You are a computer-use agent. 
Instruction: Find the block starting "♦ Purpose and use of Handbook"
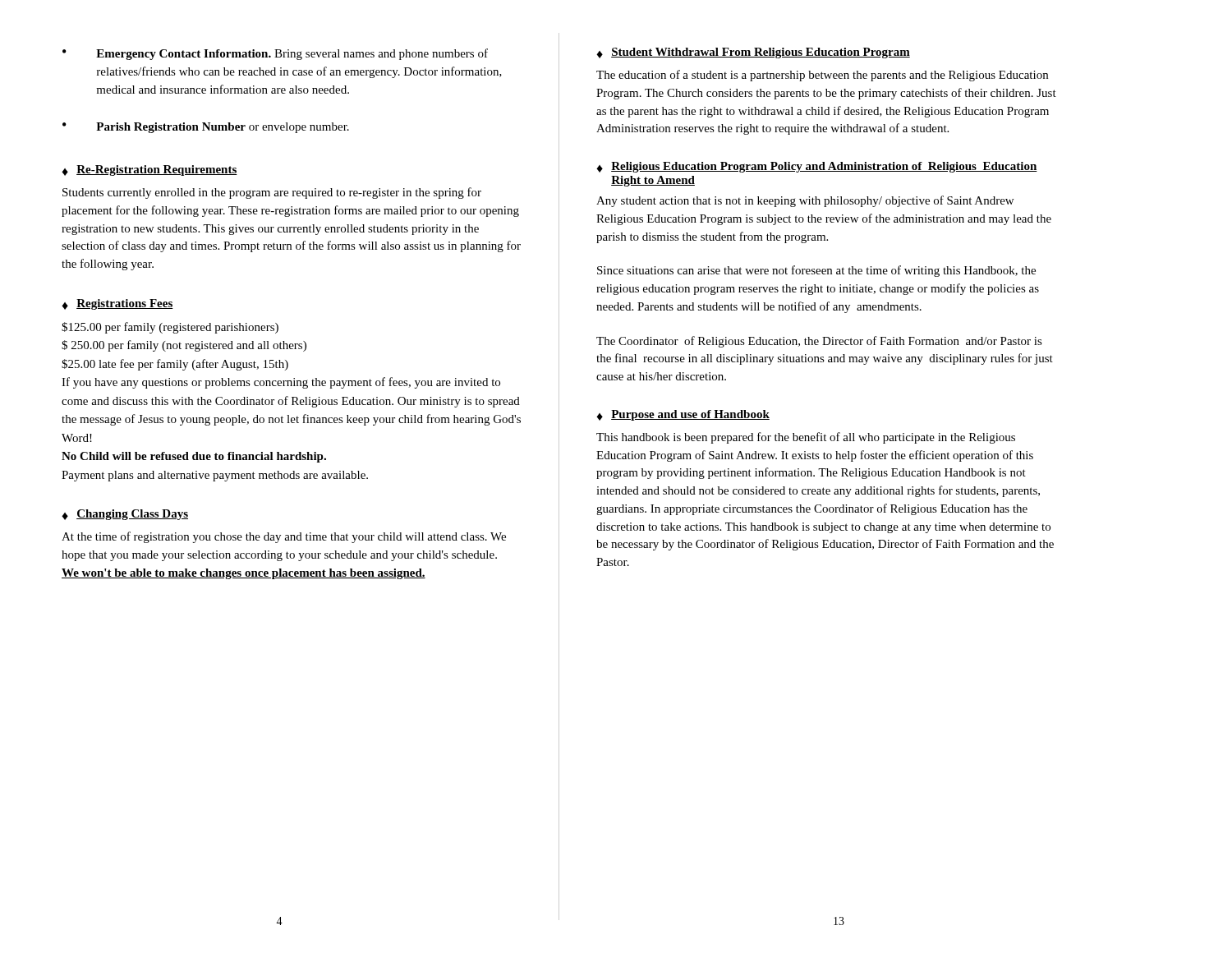click(683, 416)
